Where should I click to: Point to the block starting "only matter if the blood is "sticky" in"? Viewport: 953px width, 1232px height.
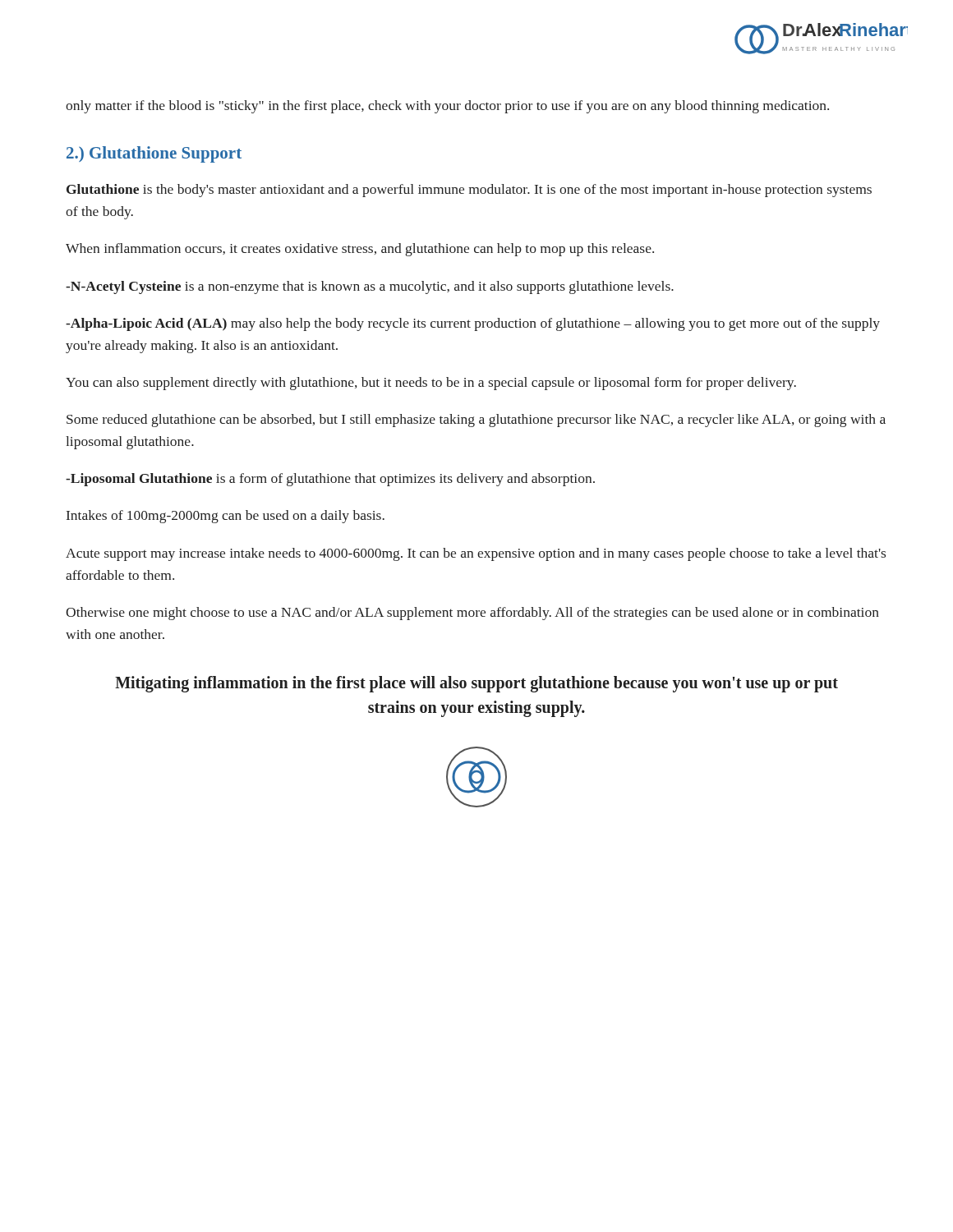click(x=448, y=105)
